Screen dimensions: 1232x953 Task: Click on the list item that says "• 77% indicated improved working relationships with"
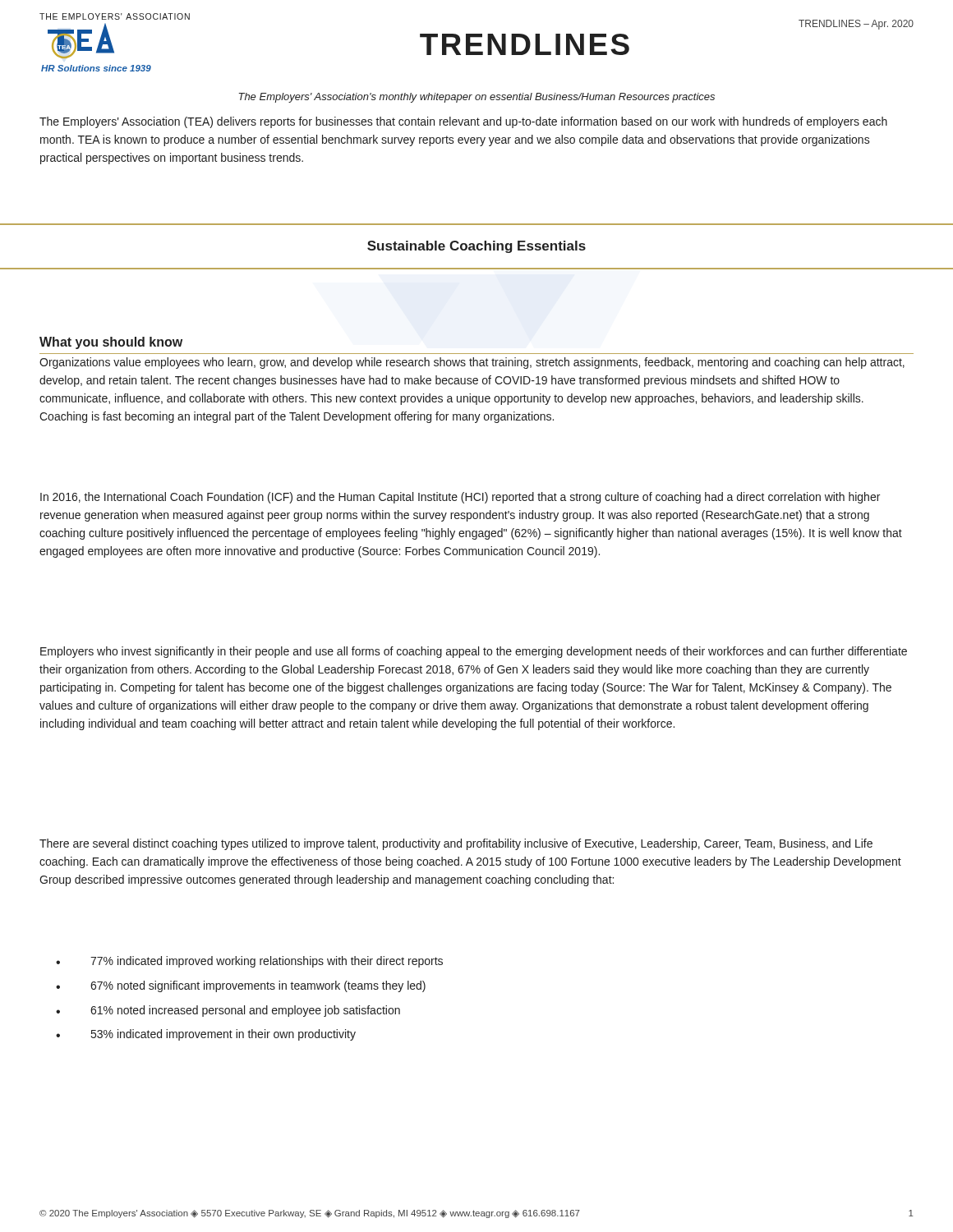[241, 963]
